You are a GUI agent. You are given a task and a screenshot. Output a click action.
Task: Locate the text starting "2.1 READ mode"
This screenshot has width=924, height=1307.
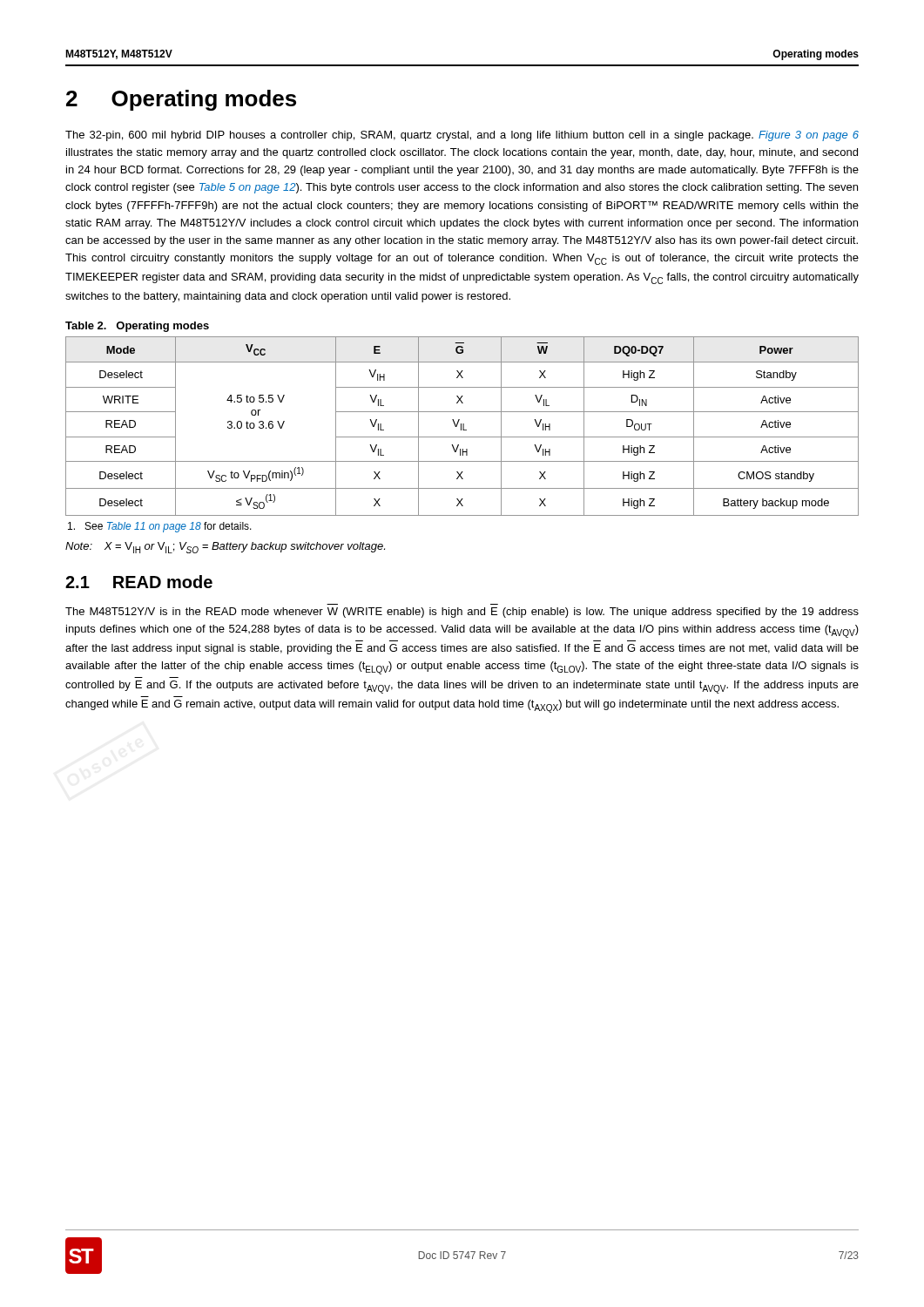139,582
